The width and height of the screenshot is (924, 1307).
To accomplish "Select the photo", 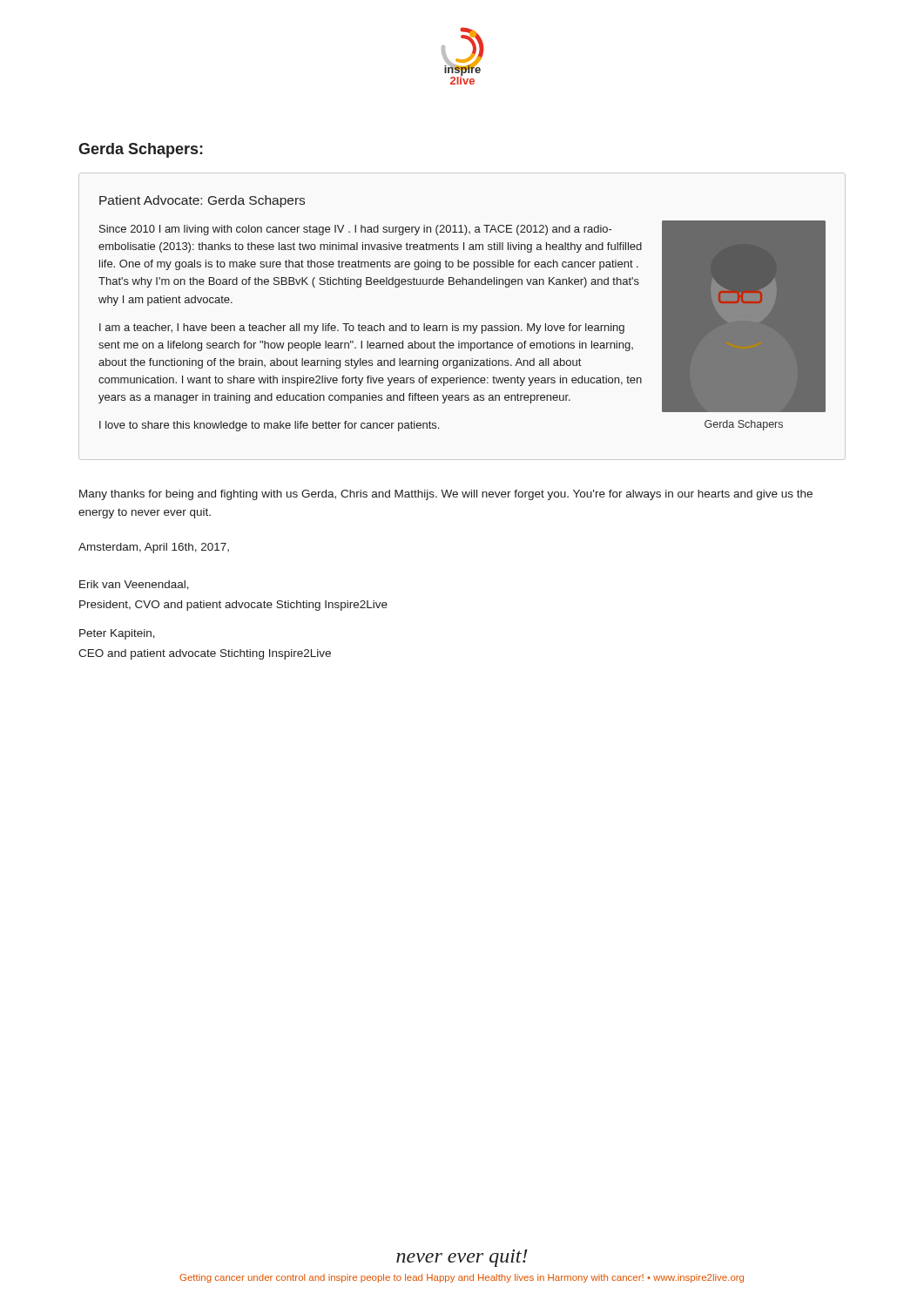I will (744, 316).
